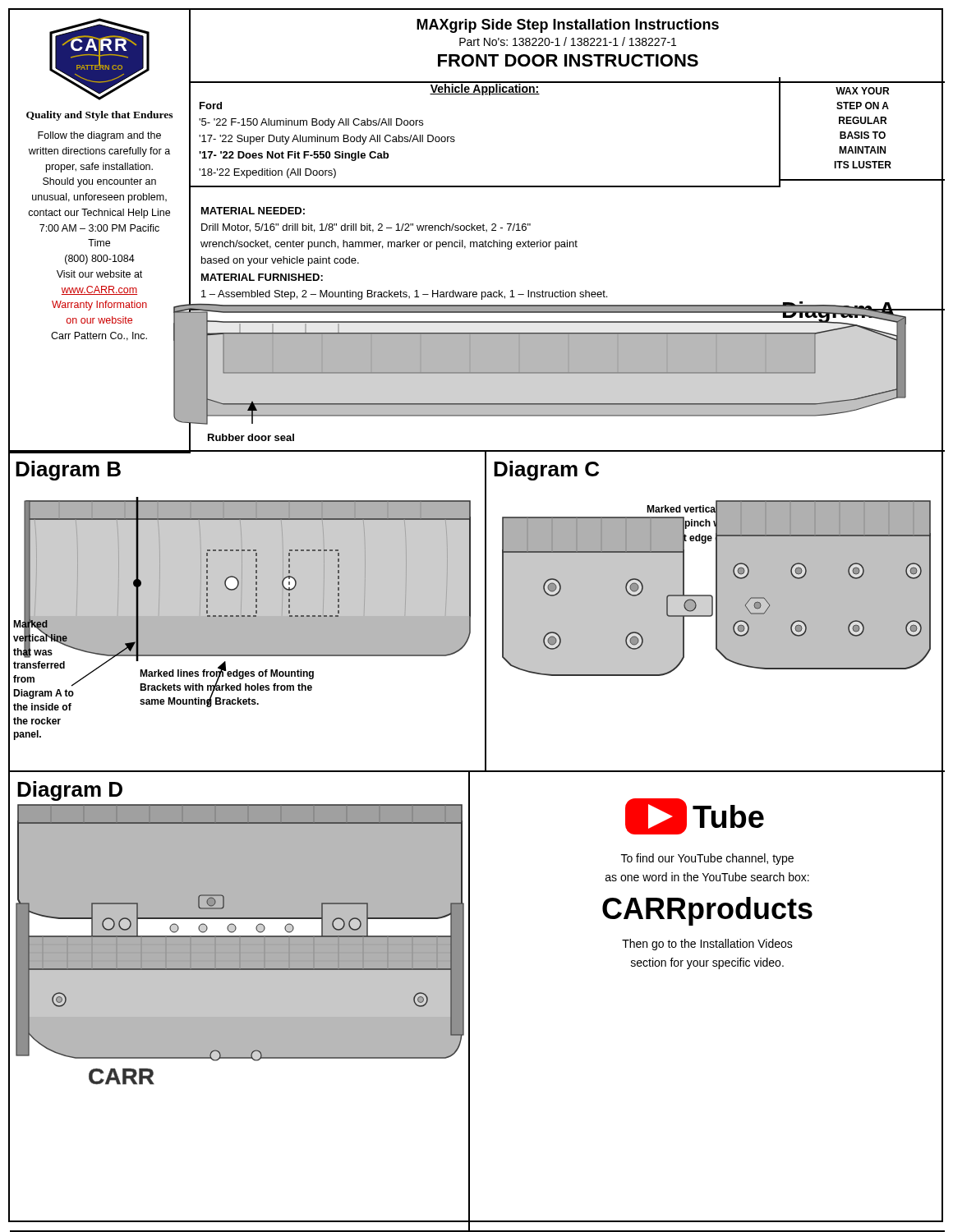Image resolution: width=953 pixels, height=1232 pixels.
Task: Click where it says "FRONT DOOR INSTRUCTIONS"
Action: [x=568, y=60]
